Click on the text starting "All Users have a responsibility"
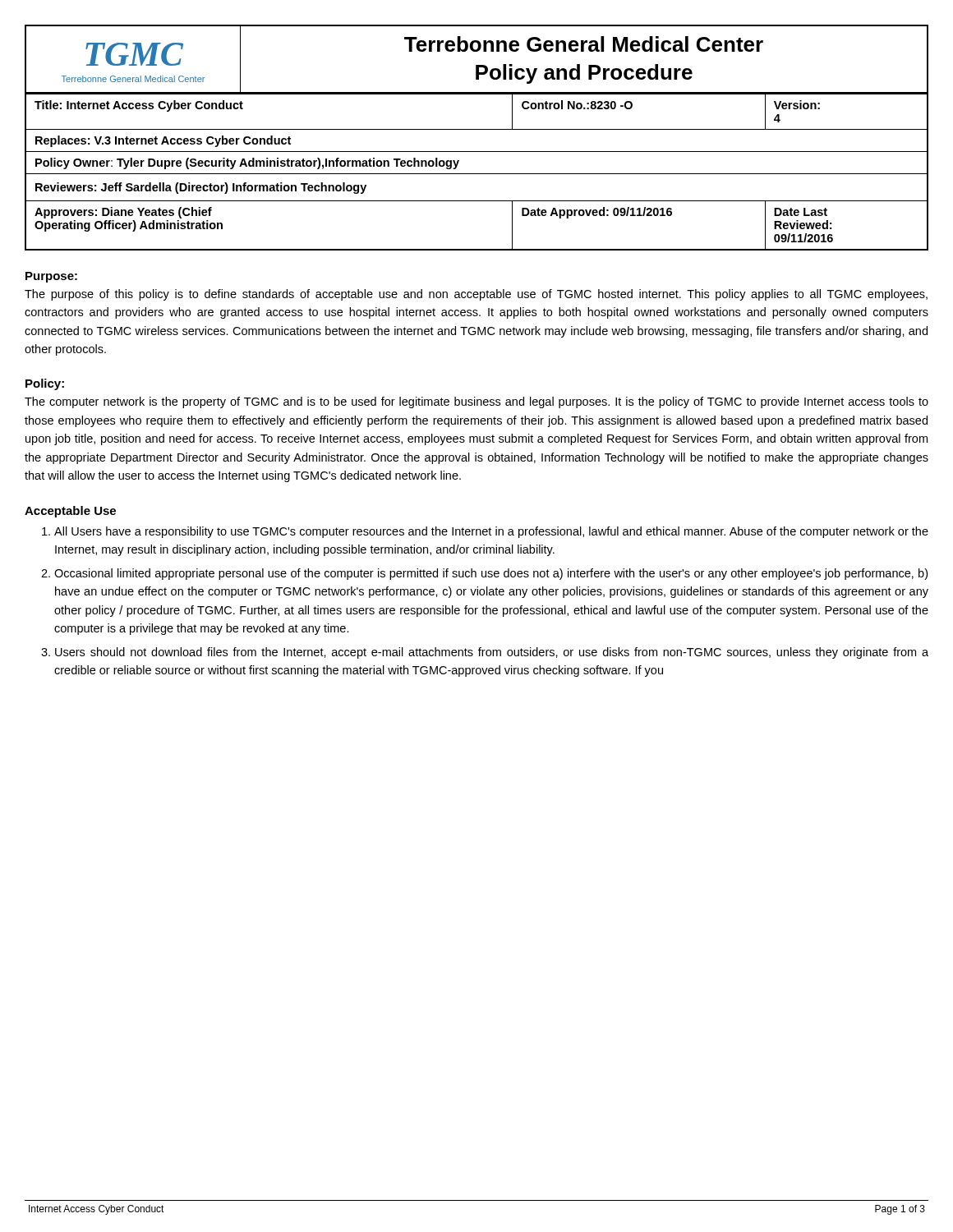The image size is (953, 1232). pyautogui.click(x=491, y=540)
